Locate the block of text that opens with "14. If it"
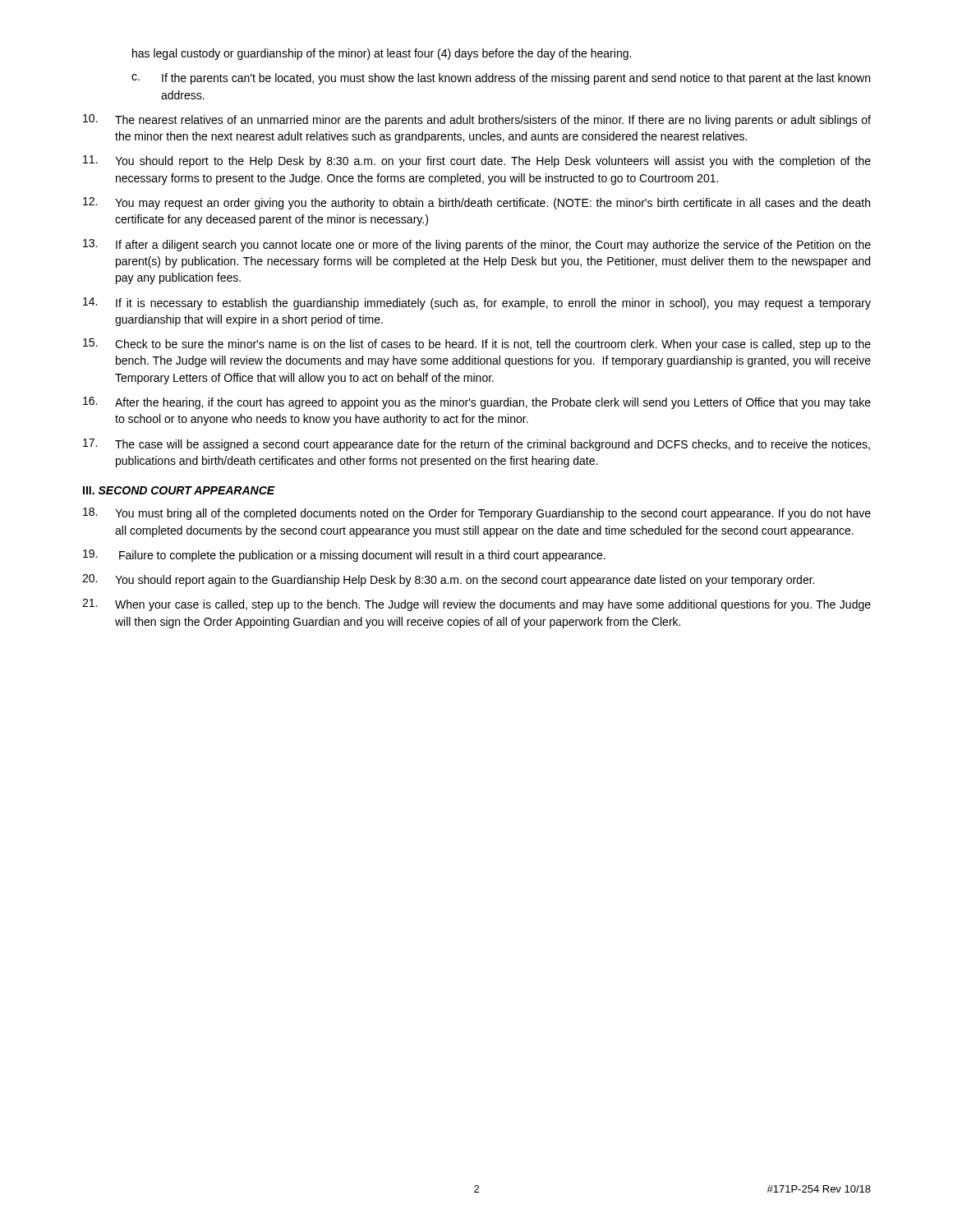Viewport: 953px width, 1232px height. click(x=476, y=311)
